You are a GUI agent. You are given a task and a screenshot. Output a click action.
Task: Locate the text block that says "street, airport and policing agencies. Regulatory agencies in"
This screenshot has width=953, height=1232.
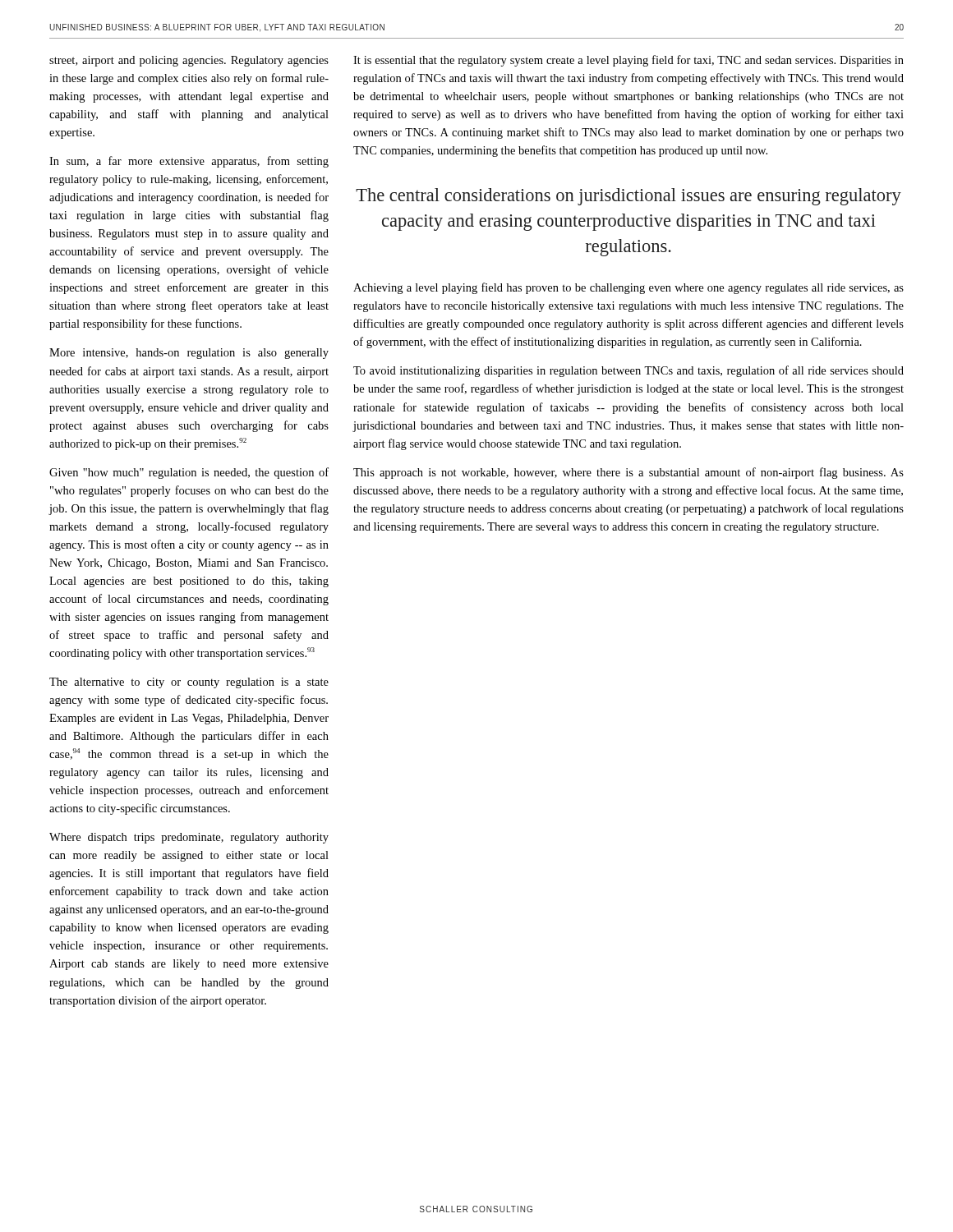189,96
